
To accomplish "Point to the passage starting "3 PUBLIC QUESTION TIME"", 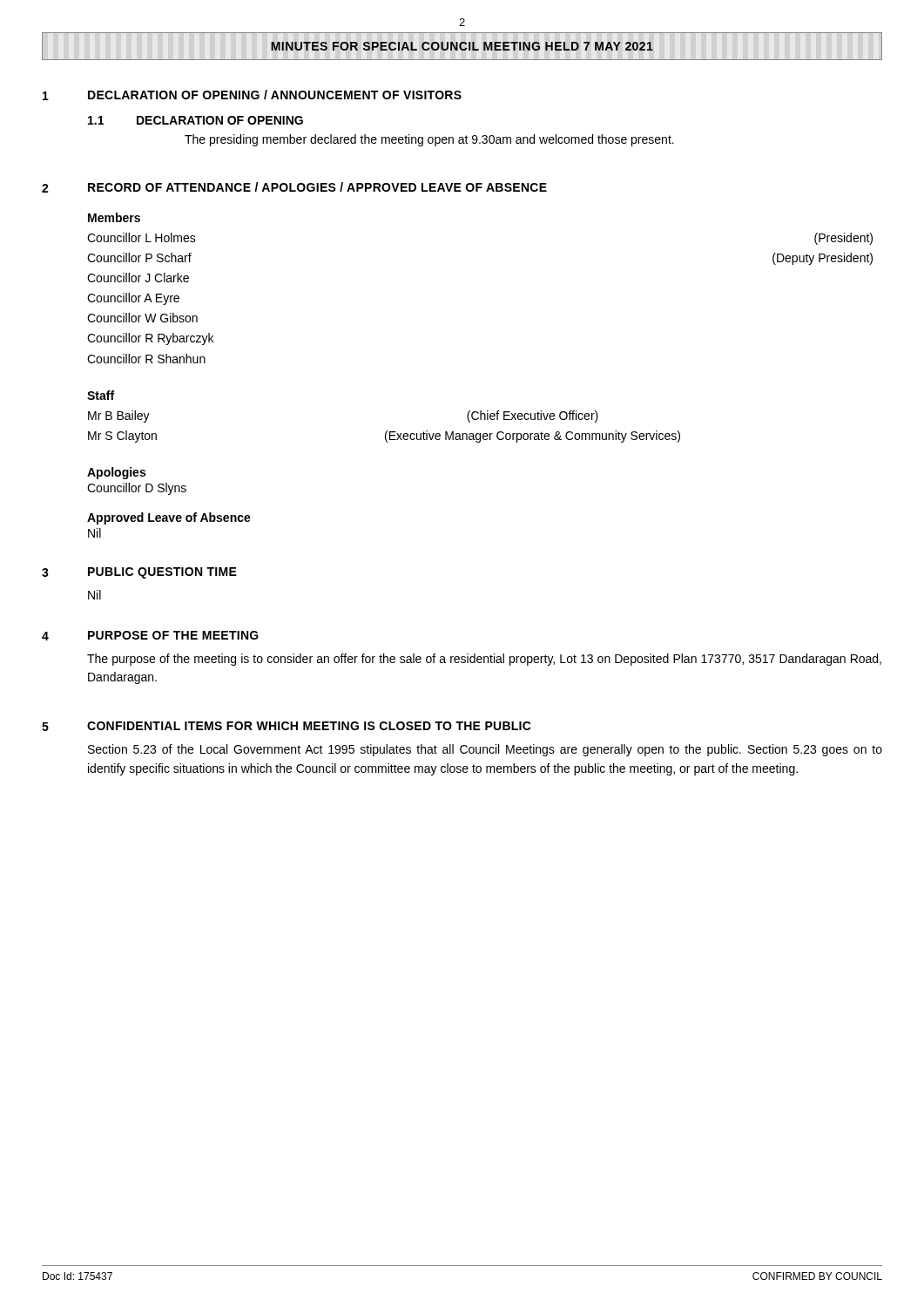I will 139,573.
